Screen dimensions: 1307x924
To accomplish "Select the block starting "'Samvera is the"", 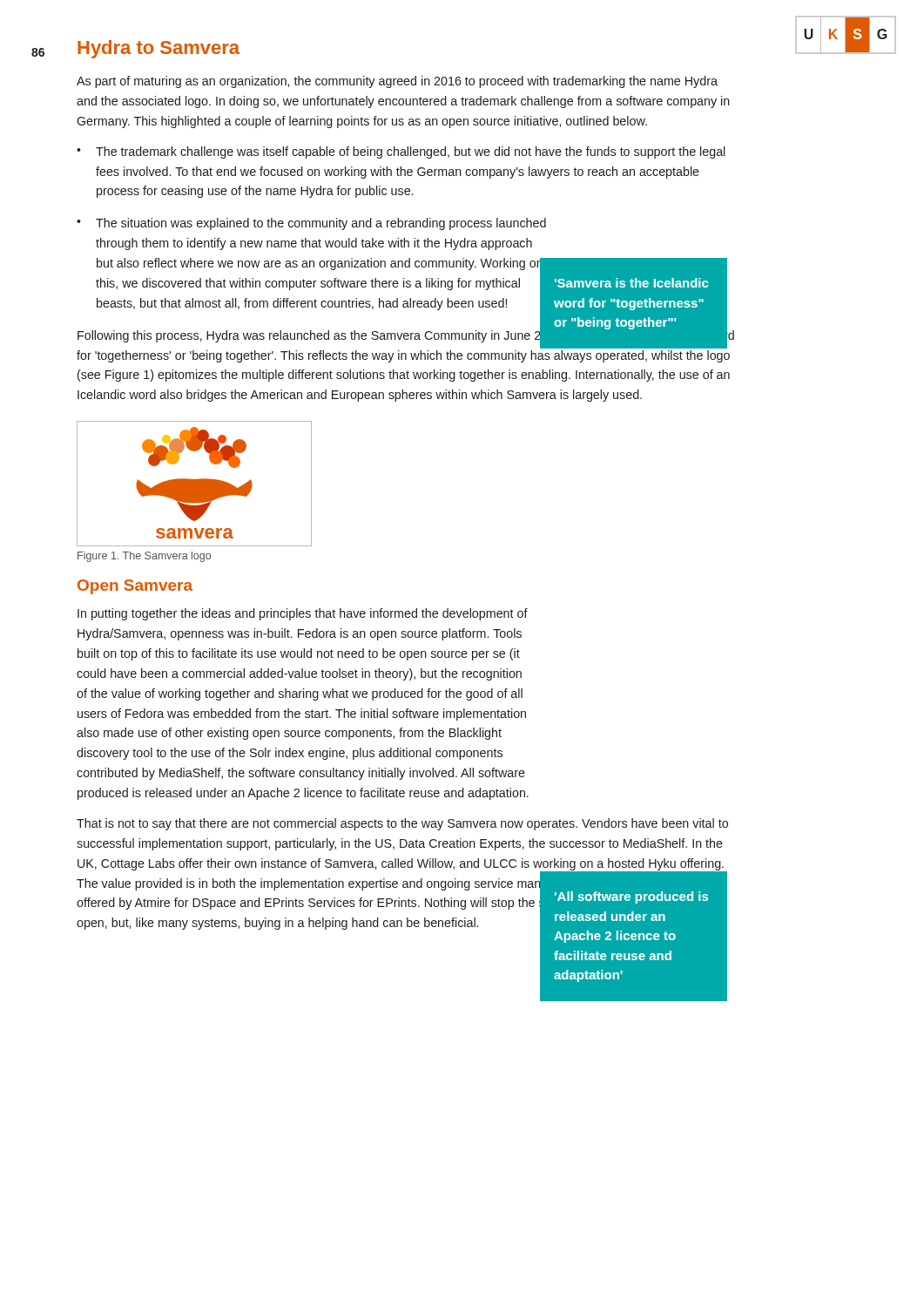I will click(631, 302).
